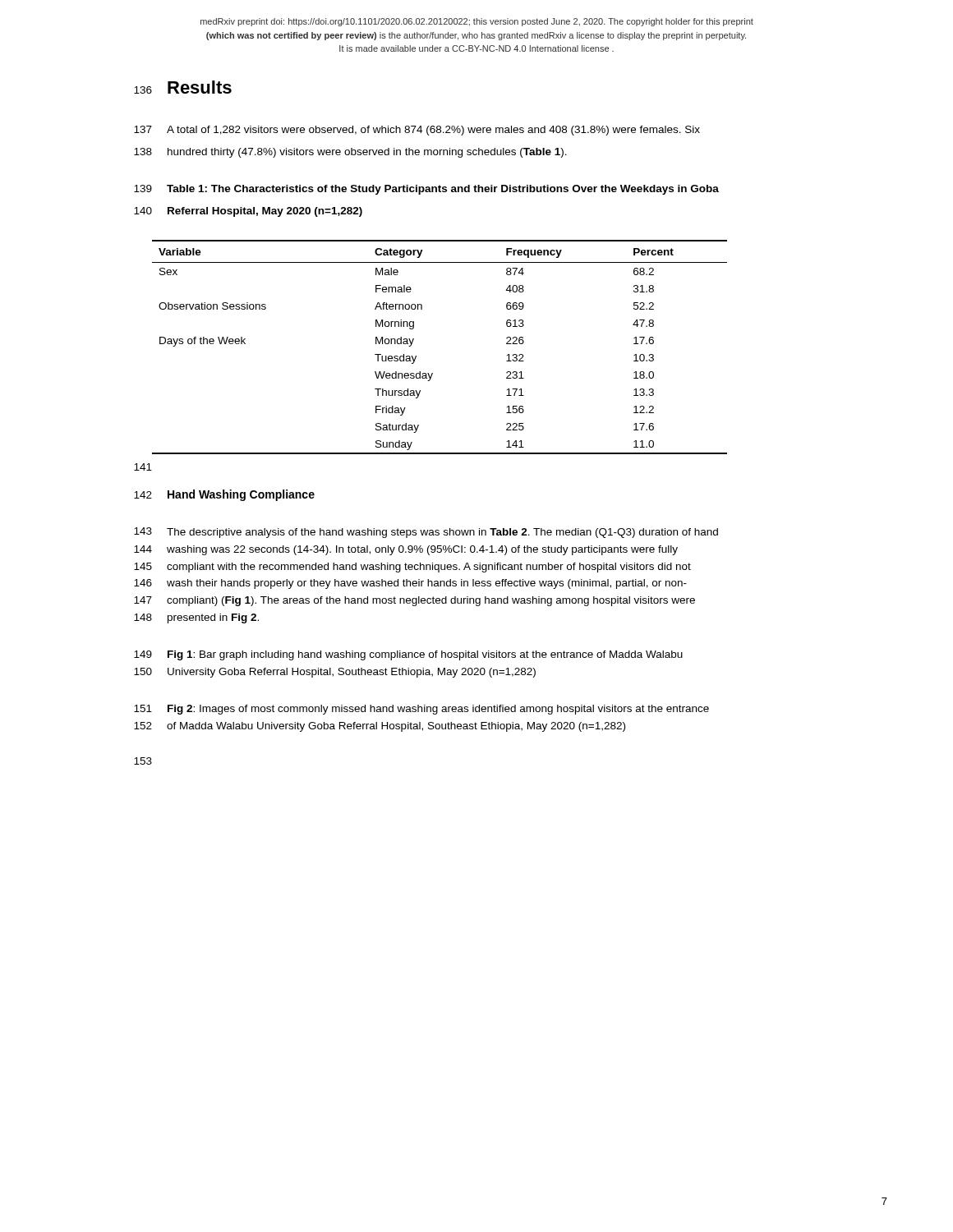This screenshot has height=1232, width=953.
Task: Select the region starting "Table 1: The Characteristics of the Study"
Action: (x=443, y=188)
